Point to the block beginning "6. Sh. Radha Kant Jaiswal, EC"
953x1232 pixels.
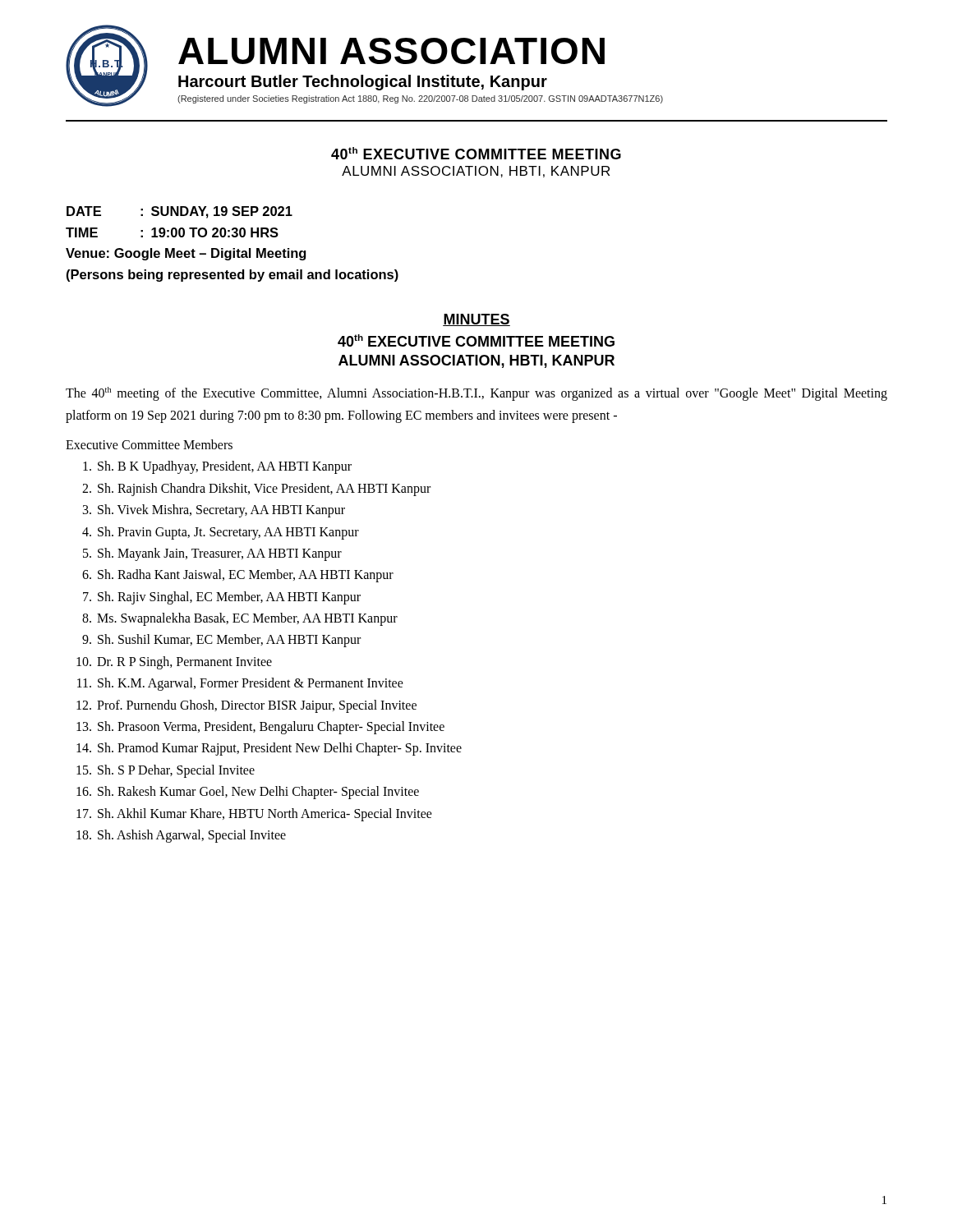[x=238, y=576]
